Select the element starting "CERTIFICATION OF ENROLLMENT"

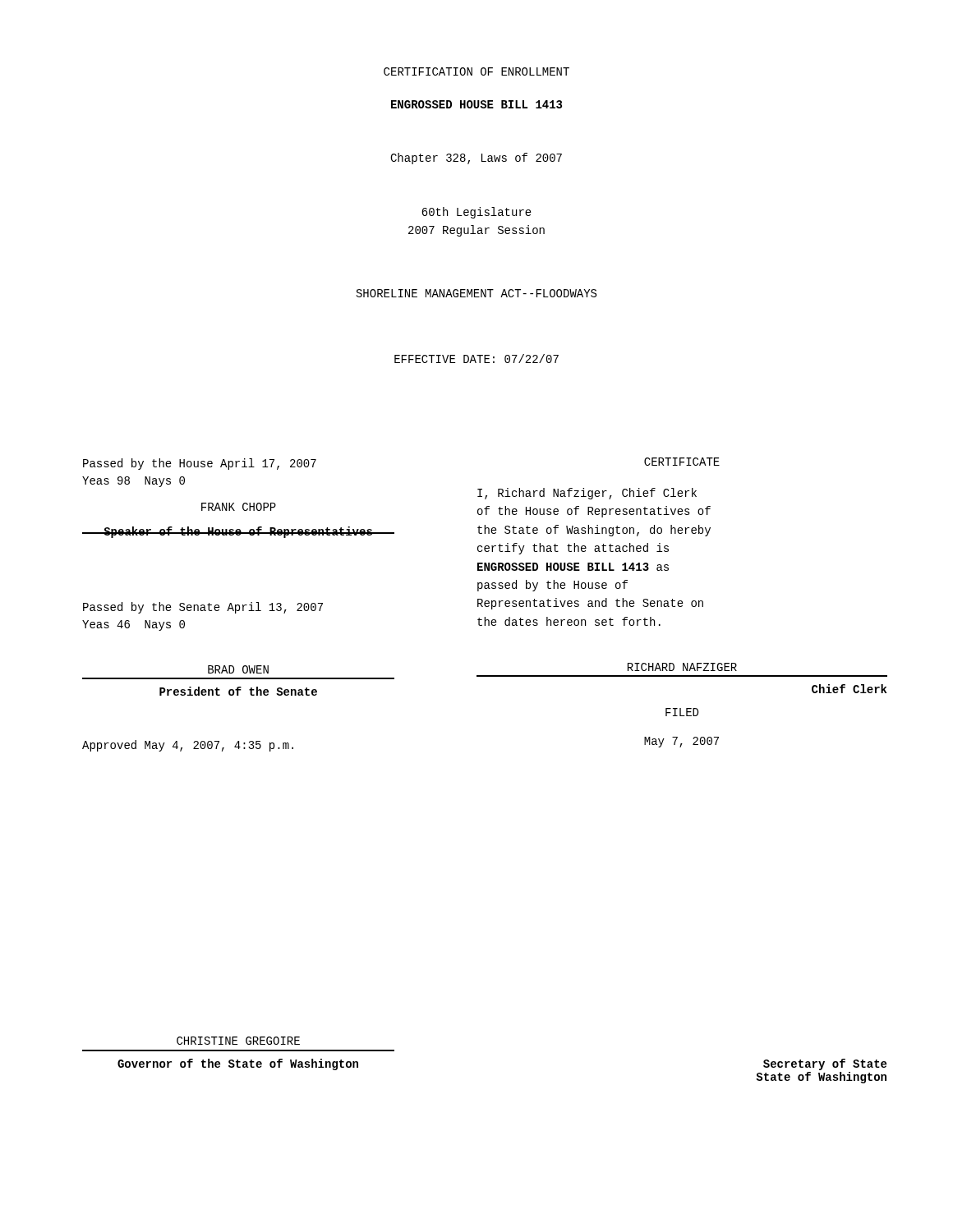pos(476,72)
